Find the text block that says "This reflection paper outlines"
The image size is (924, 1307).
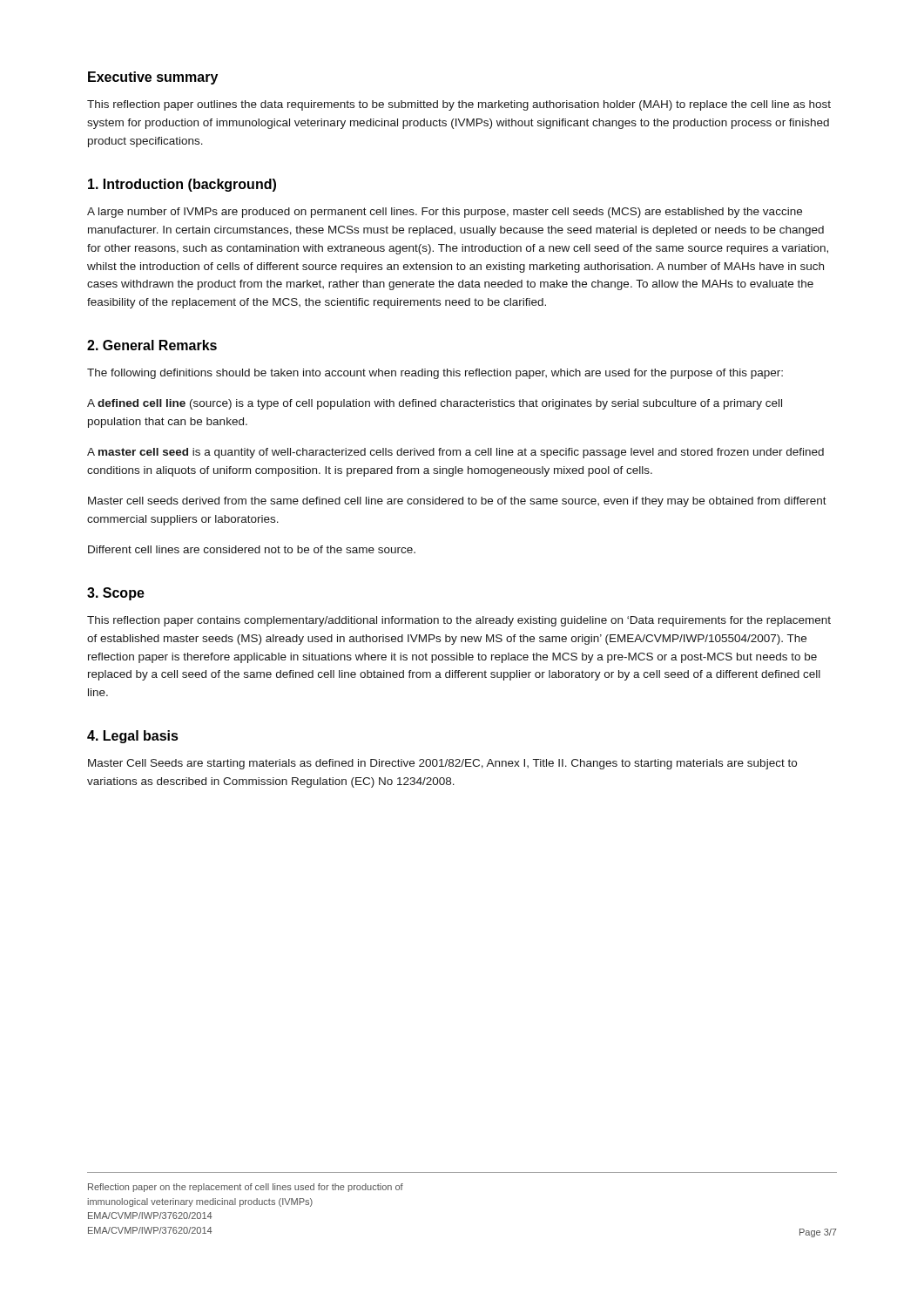[x=459, y=122]
